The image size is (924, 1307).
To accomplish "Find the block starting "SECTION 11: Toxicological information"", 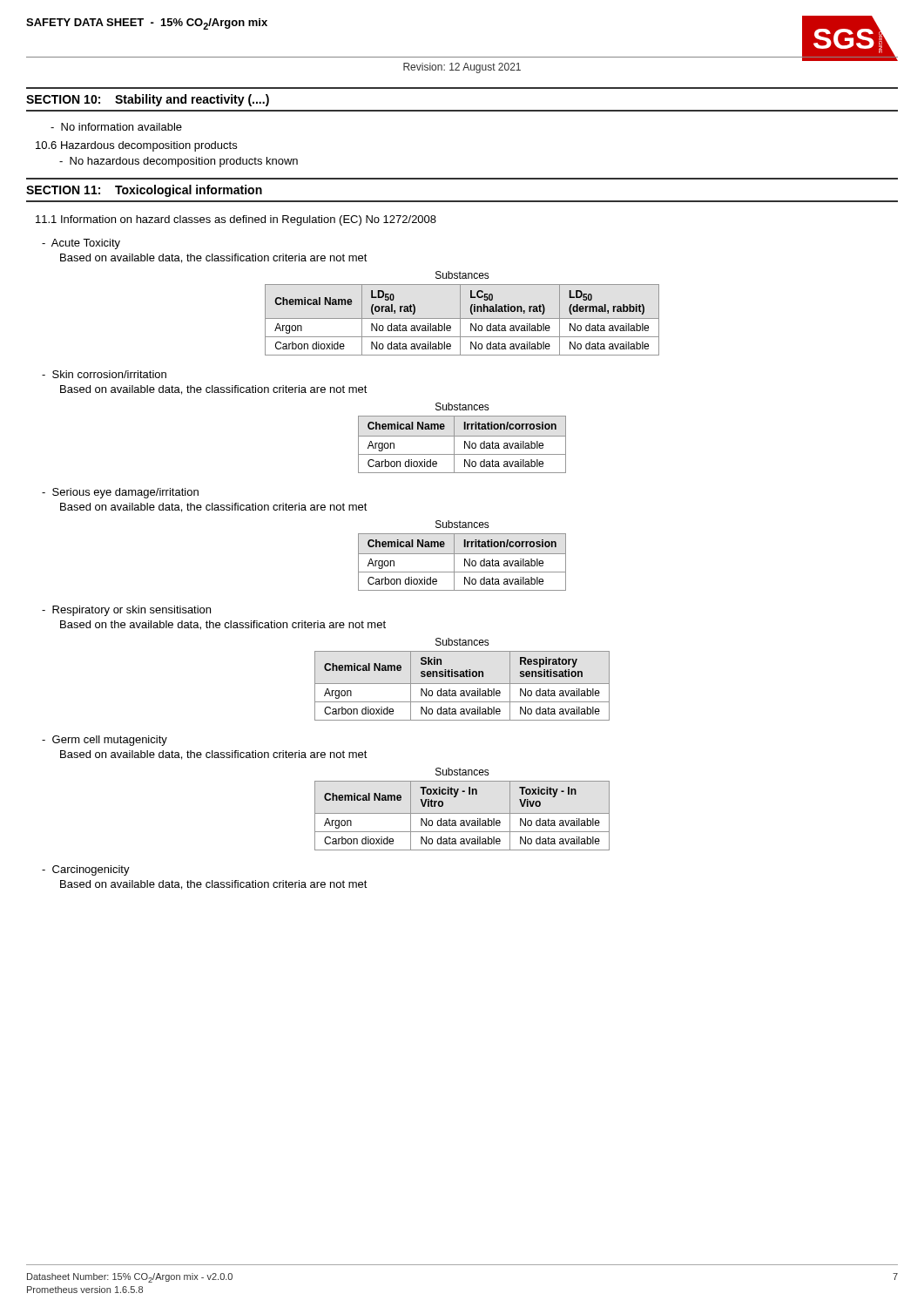I will click(x=144, y=190).
